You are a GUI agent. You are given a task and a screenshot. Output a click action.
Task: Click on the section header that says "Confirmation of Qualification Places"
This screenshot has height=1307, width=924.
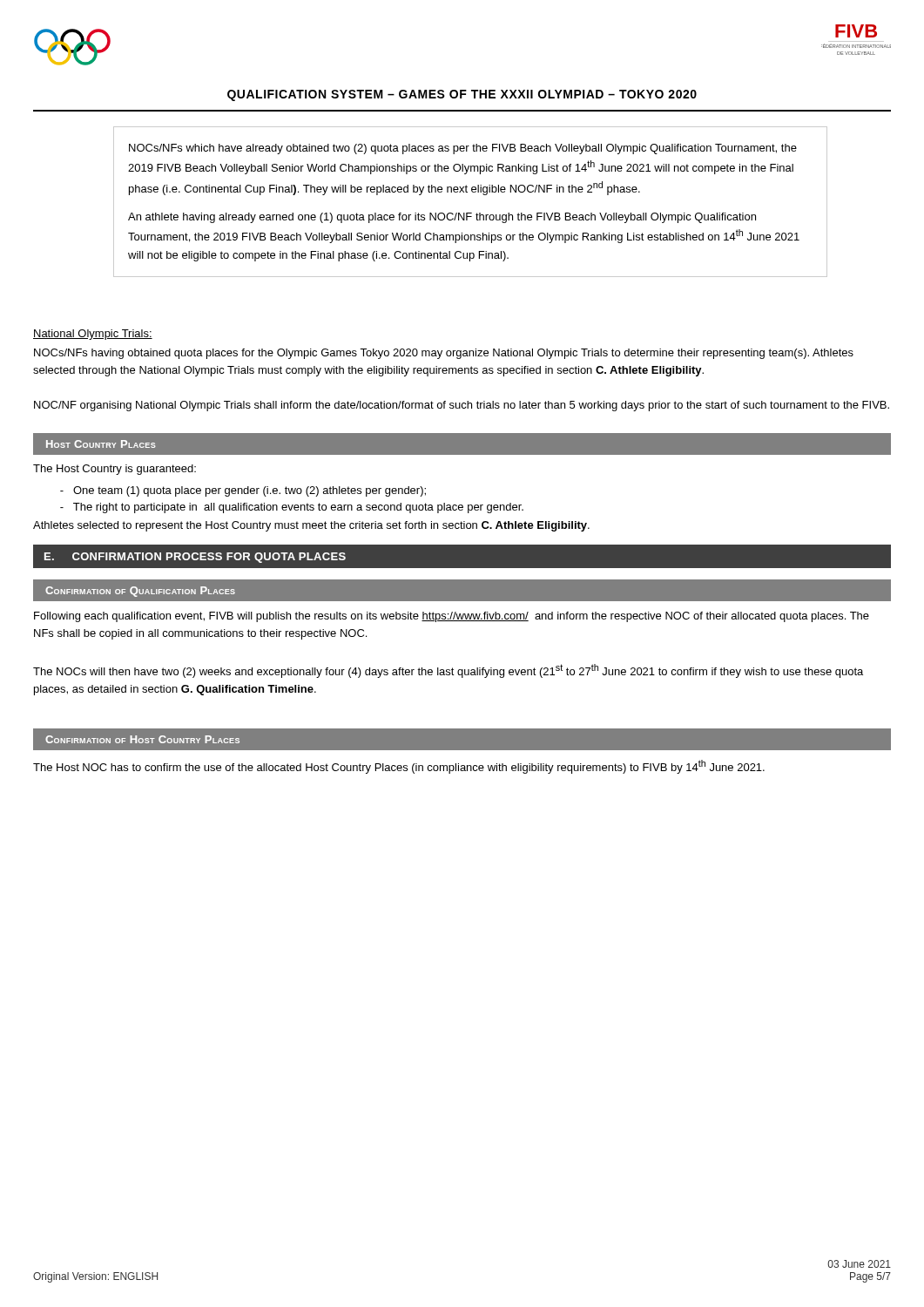139,590
